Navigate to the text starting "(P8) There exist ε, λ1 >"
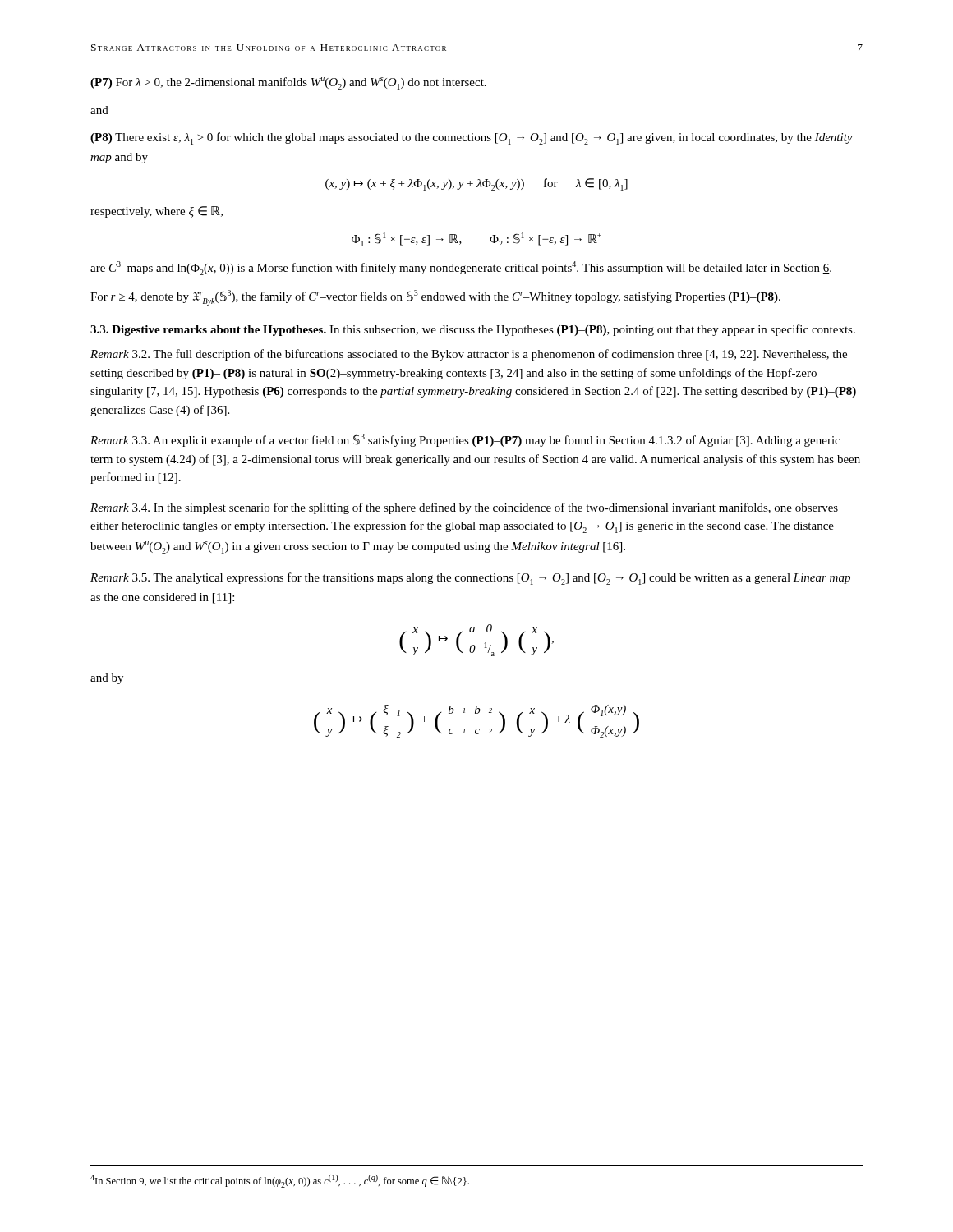Image resolution: width=953 pixels, height=1232 pixels. pyautogui.click(x=472, y=138)
